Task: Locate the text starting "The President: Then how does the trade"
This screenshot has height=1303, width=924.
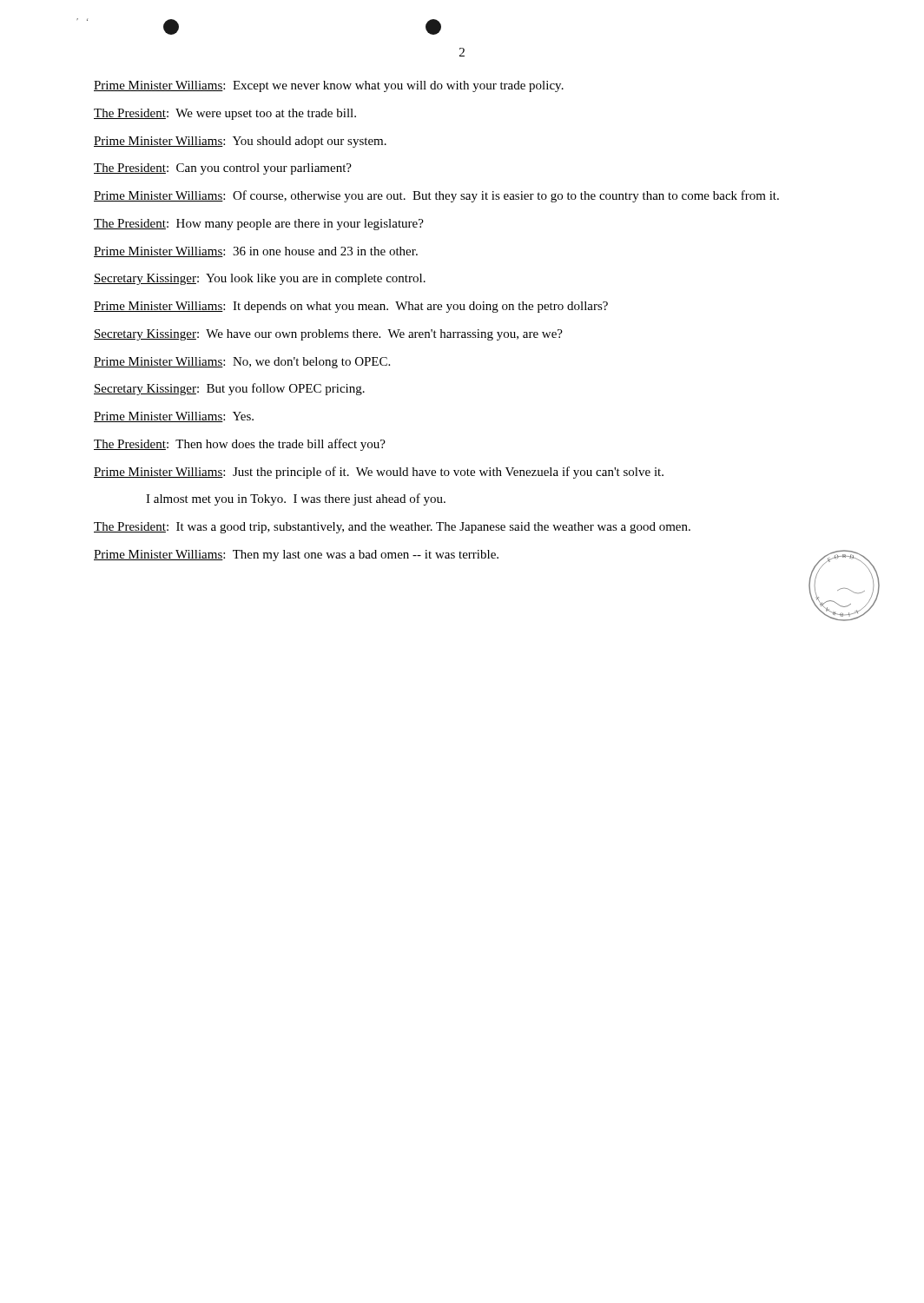Action: [240, 444]
